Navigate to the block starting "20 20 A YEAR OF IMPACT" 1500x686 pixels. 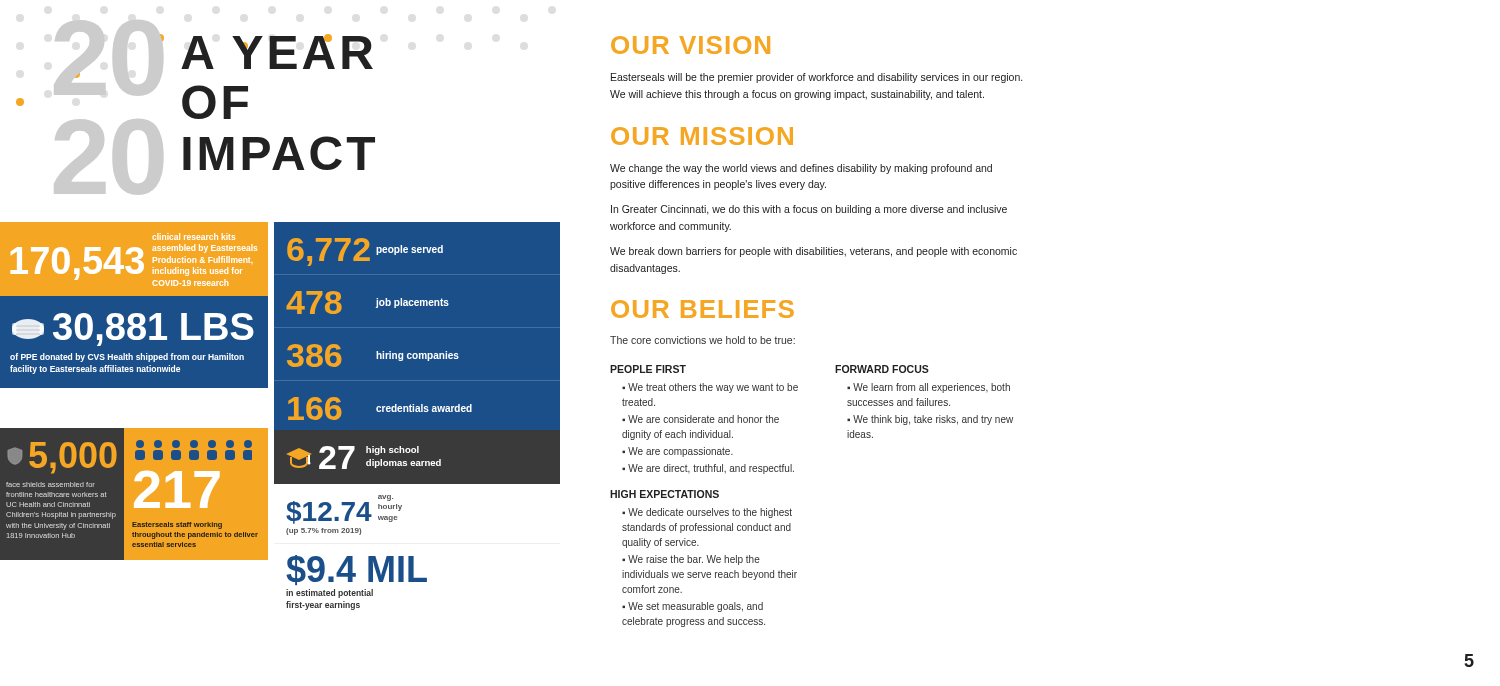[214, 107]
